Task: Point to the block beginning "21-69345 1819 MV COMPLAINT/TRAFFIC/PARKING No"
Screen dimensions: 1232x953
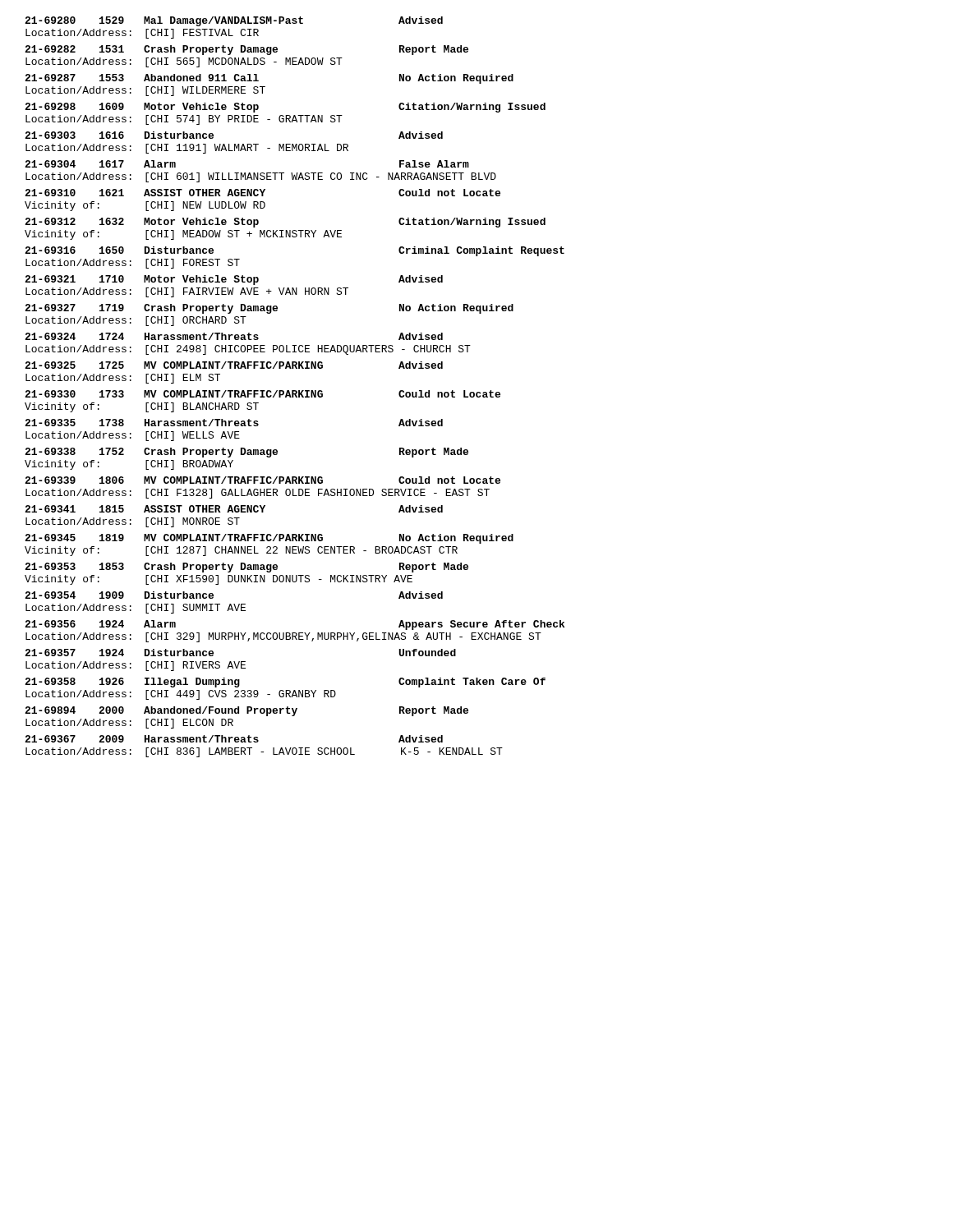Action: [476, 545]
